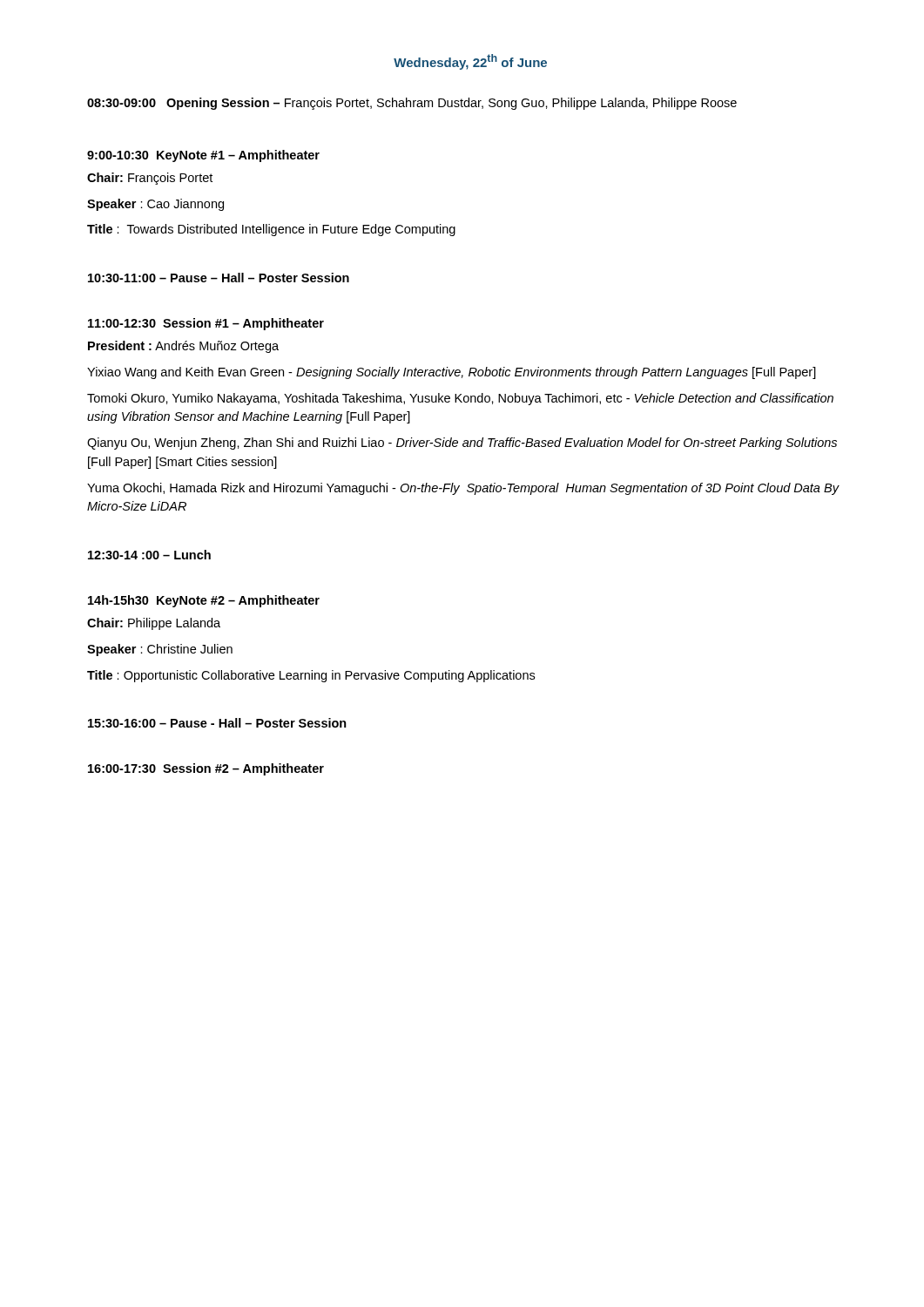
Task: Locate the text that says "President : Andrés Muñoz Ortega"
Action: (183, 346)
